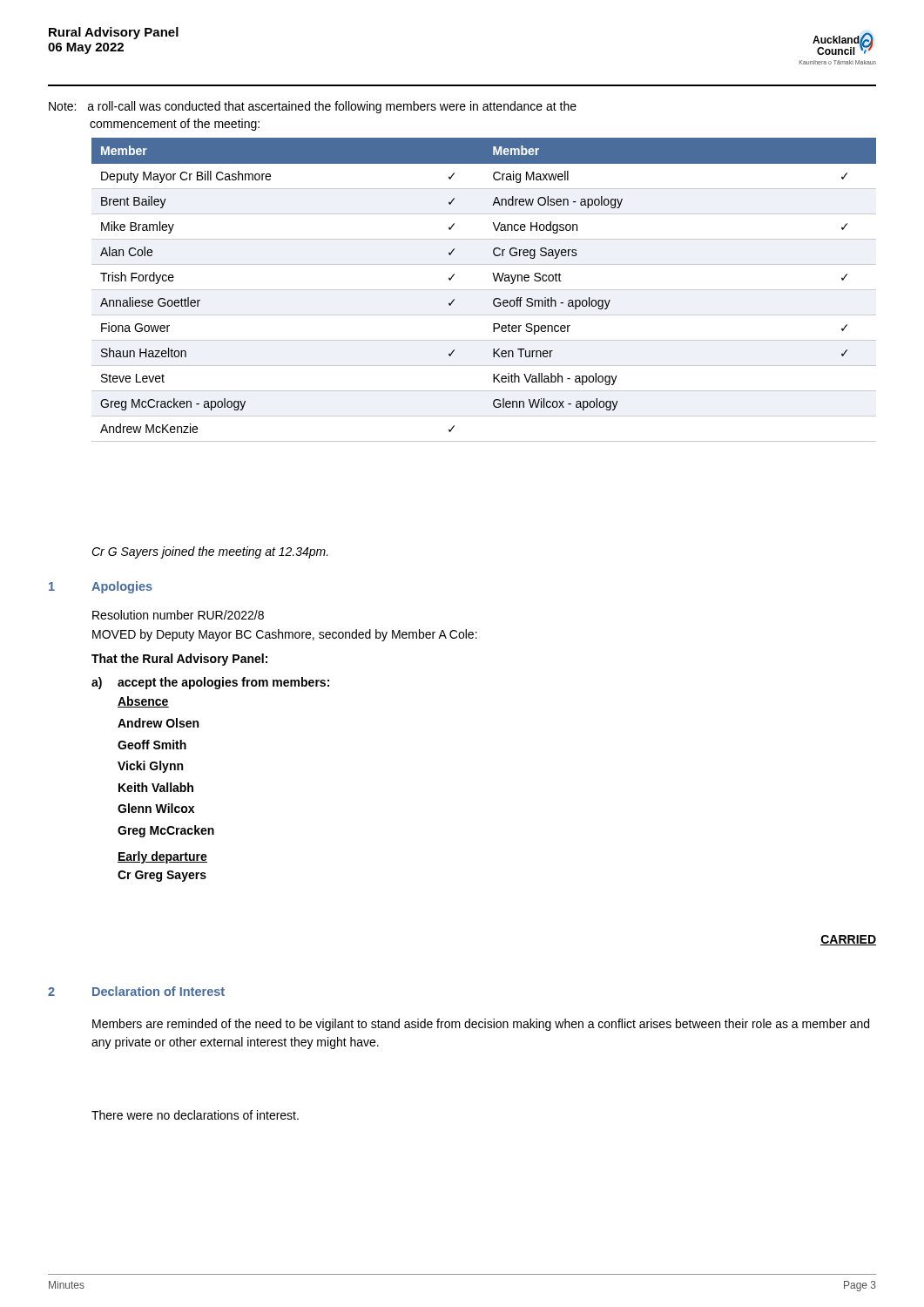Locate the table
The width and height of the screenshot is (924, 1307).
484,290
